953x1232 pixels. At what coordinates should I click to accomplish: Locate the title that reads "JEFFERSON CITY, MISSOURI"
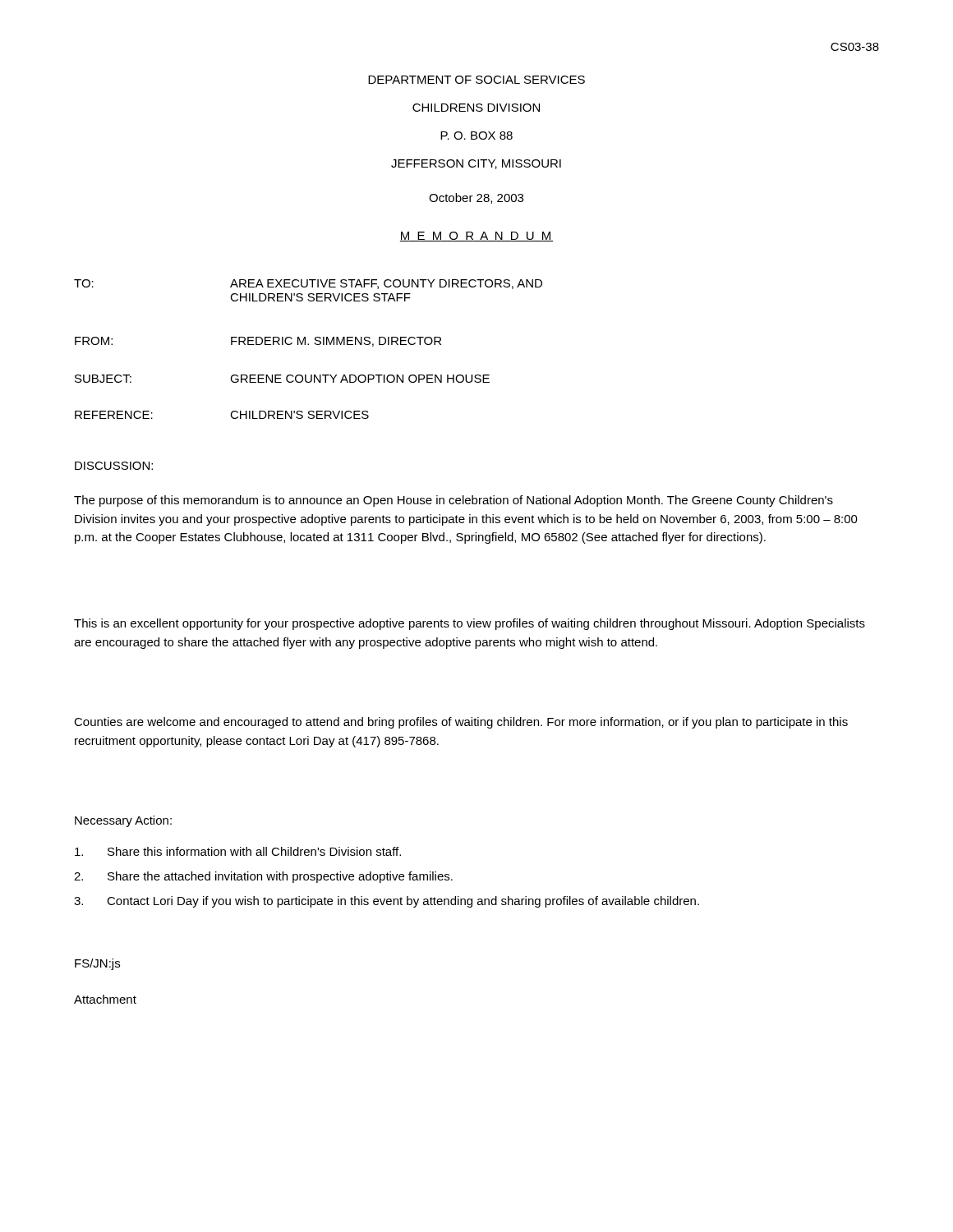point(476,163)
